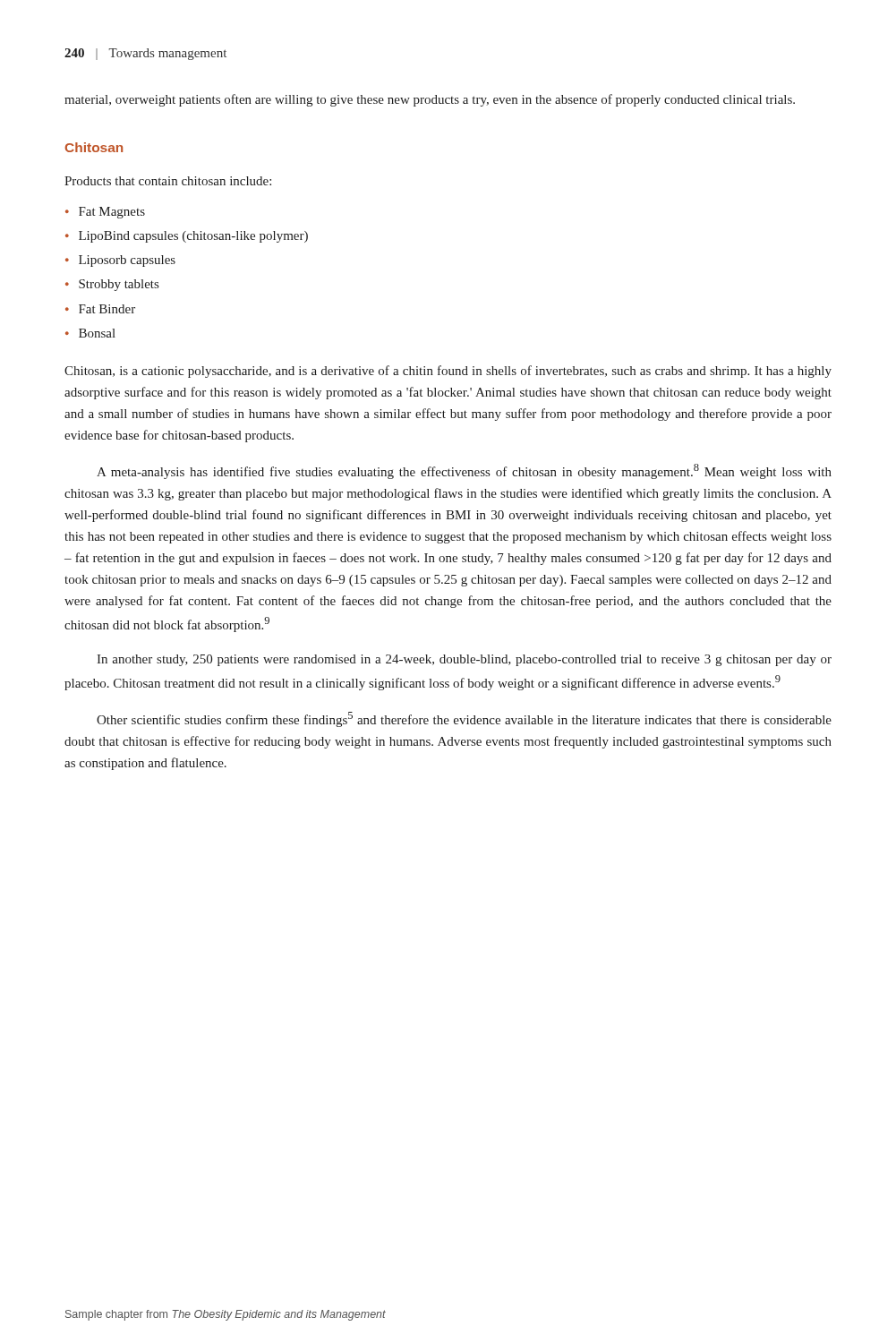Find the section header

[94, 148]
